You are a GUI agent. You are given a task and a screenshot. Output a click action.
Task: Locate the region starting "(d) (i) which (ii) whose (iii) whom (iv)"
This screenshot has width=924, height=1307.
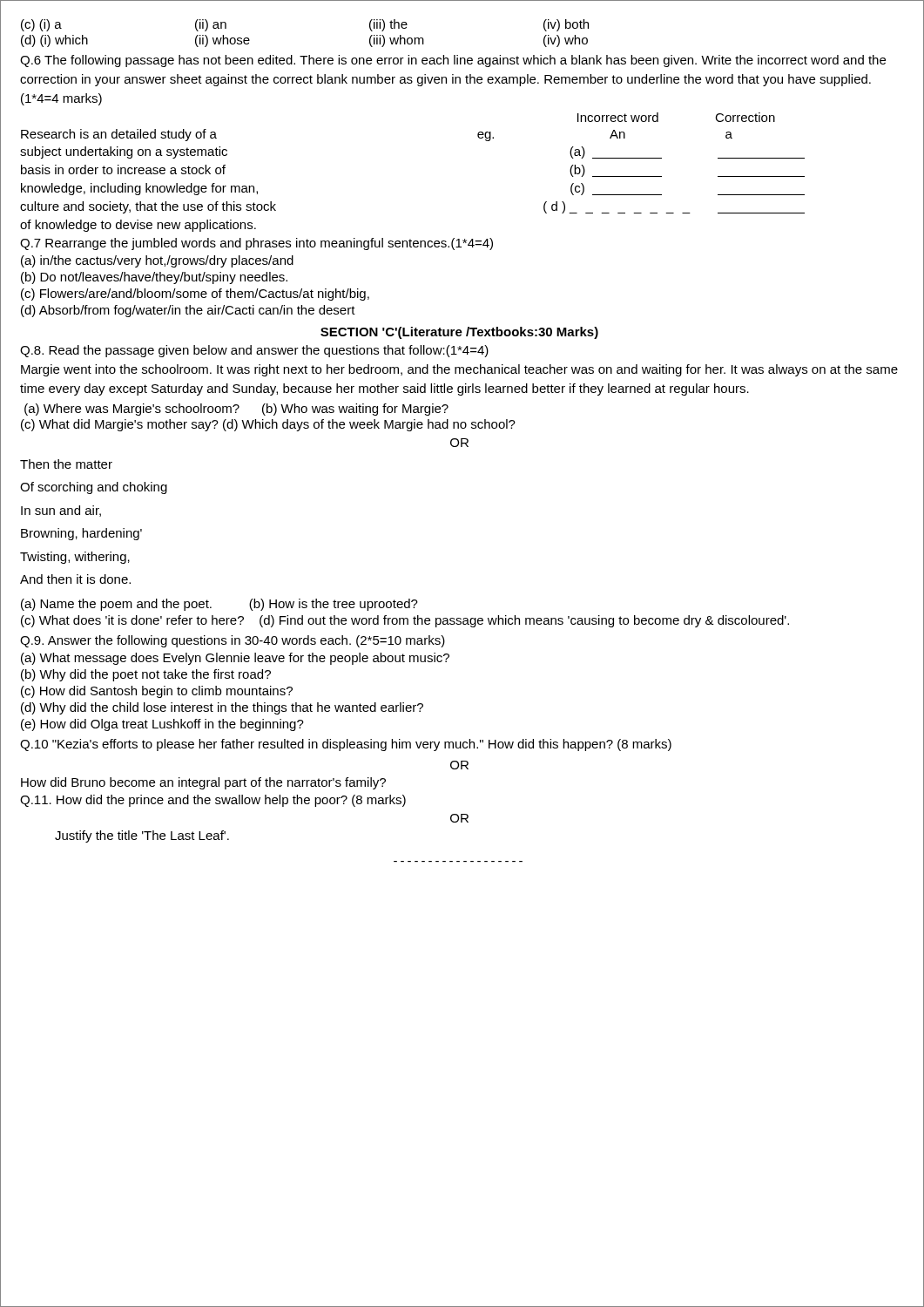point(377,40)
